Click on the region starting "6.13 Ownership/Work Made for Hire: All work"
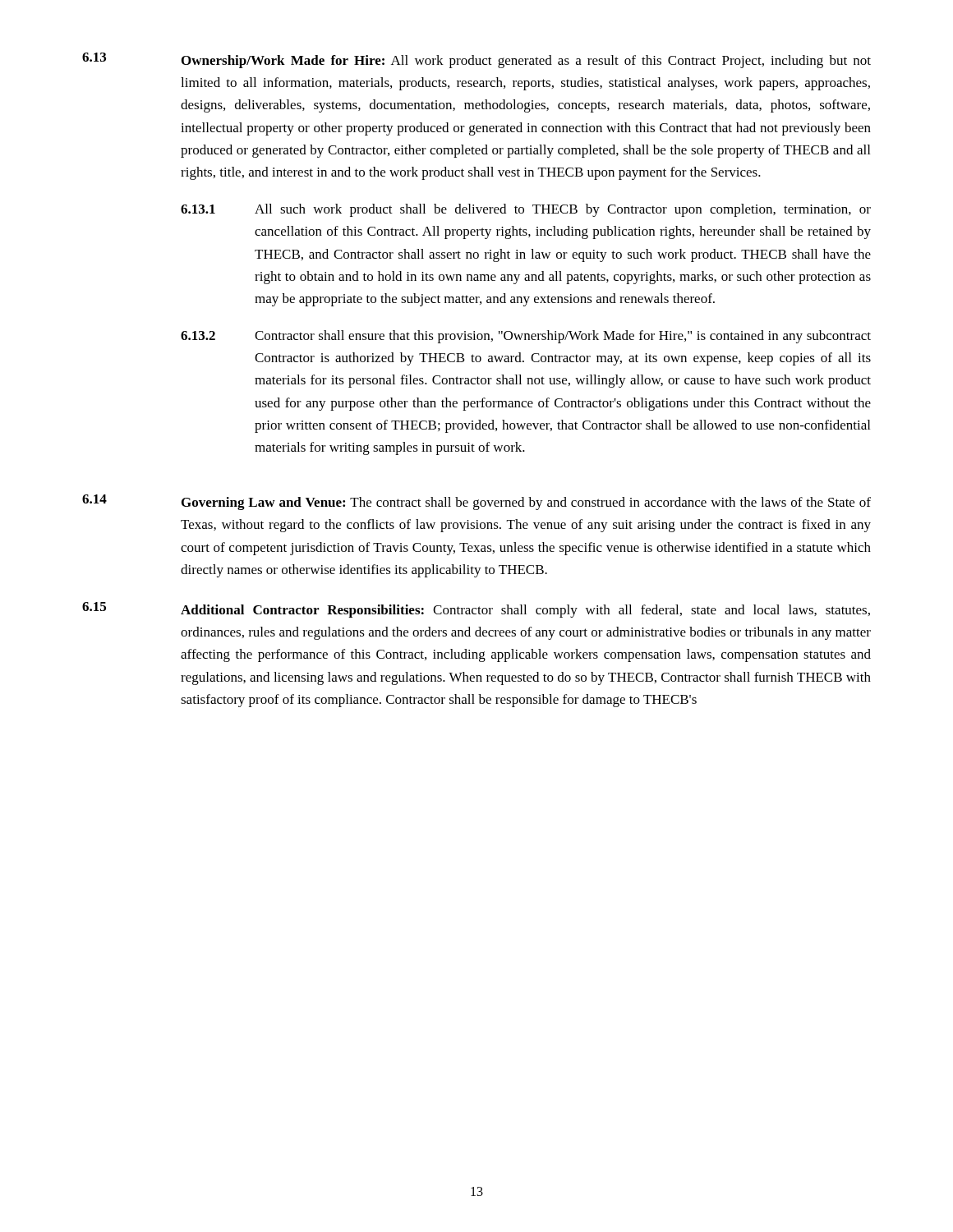 (x=476, y=261)
